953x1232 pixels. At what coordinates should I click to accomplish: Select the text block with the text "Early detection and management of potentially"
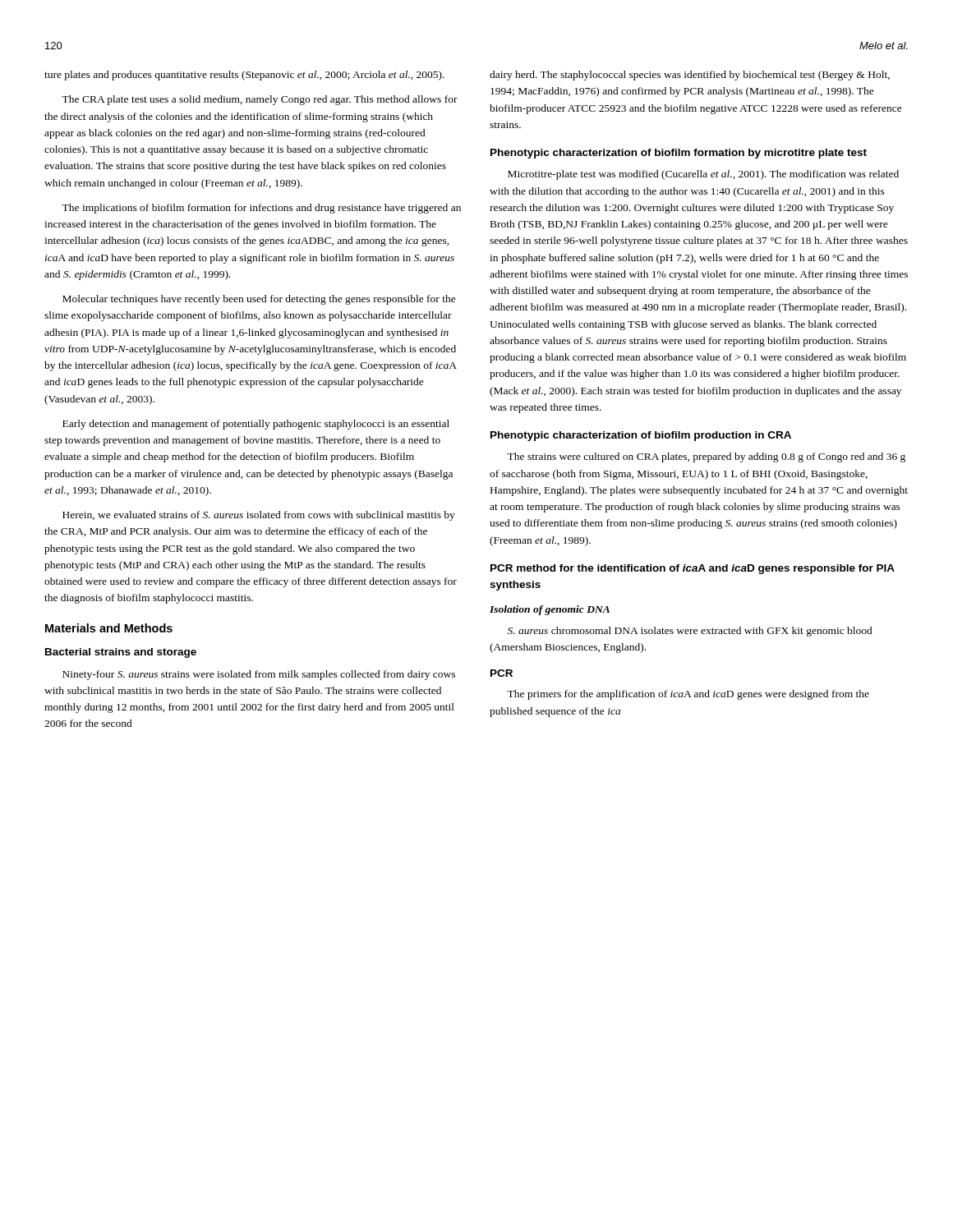254,457
